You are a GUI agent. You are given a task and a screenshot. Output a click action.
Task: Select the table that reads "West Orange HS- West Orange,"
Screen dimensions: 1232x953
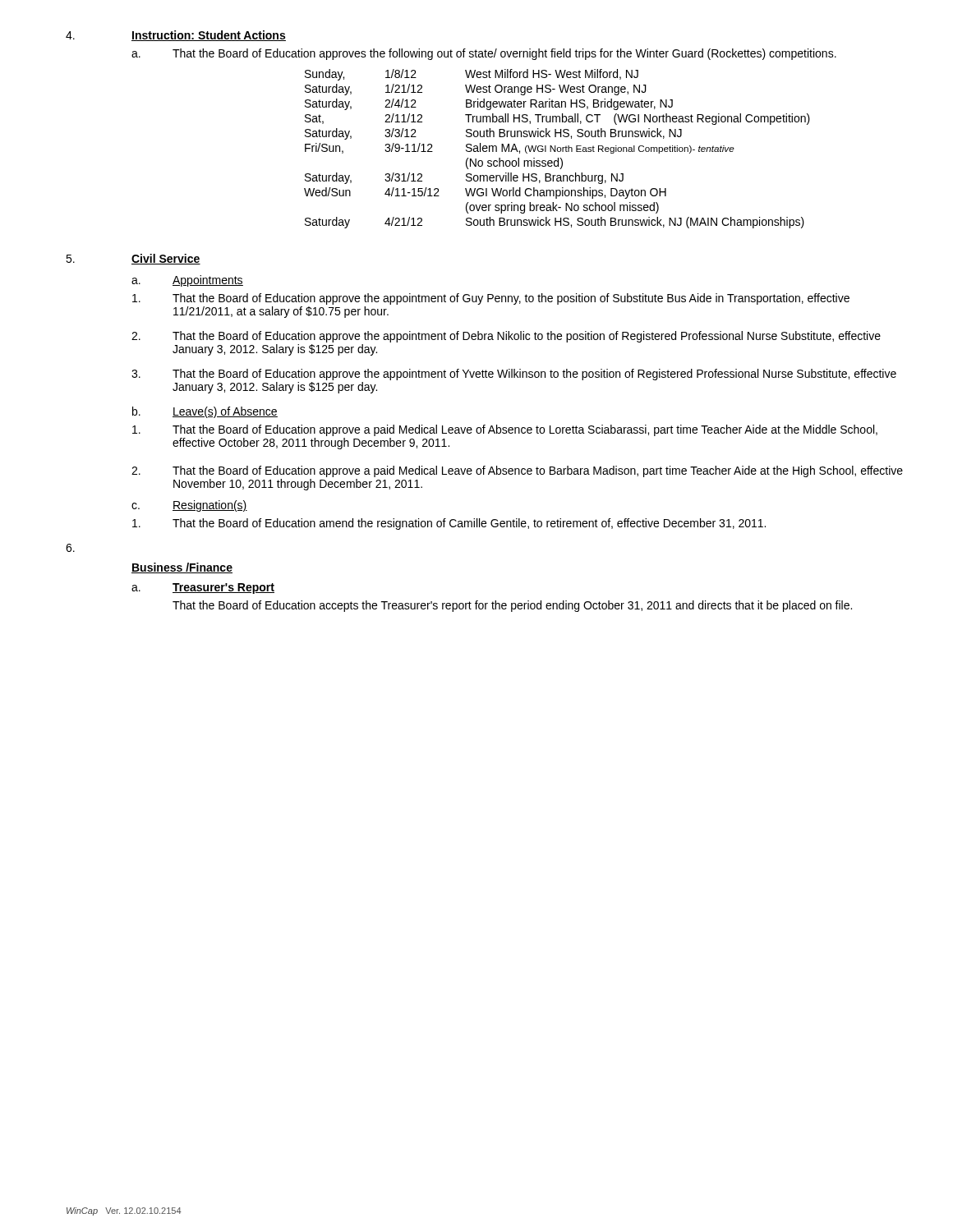point(538,148)
